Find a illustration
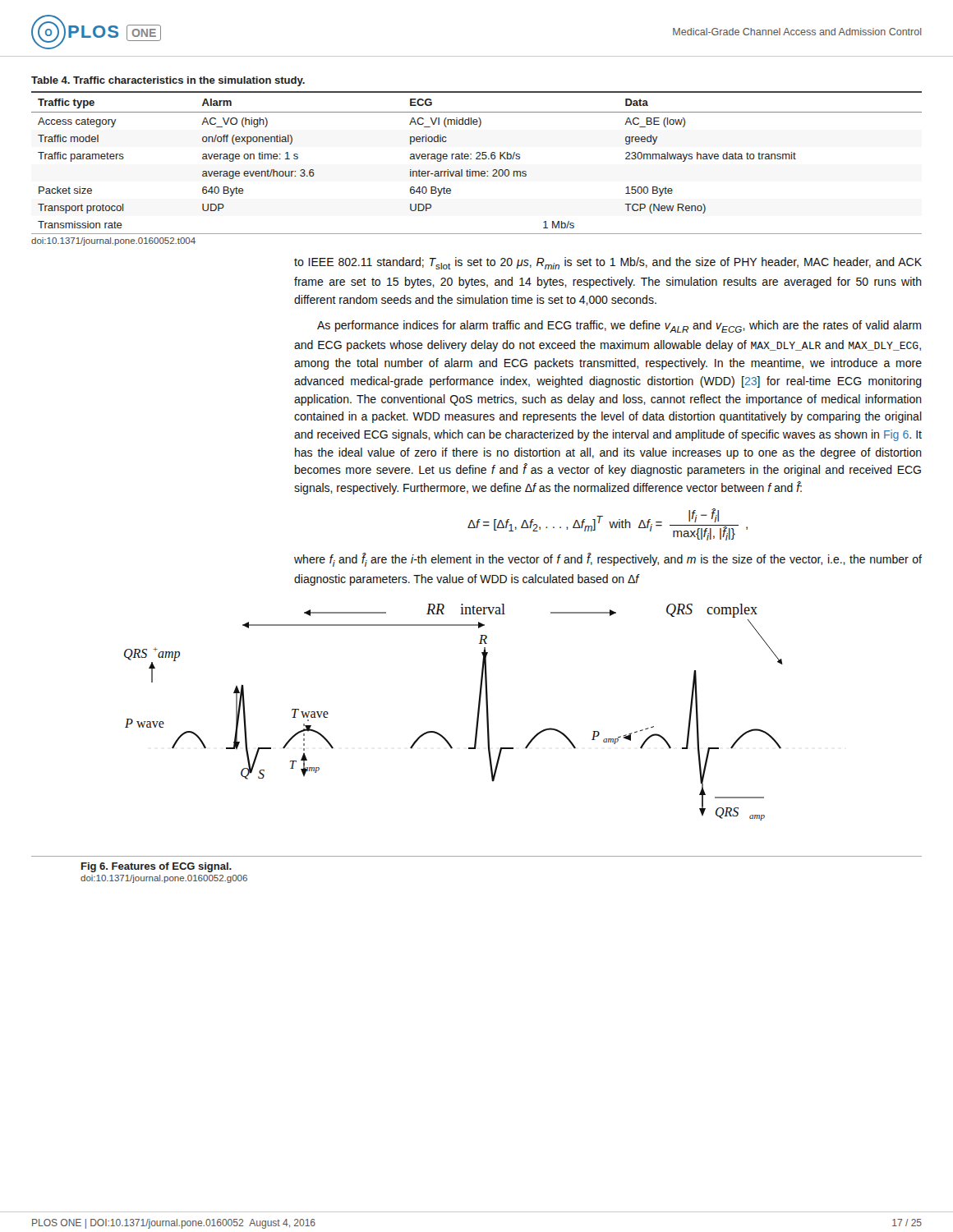953x1232 pixels. click(x=476, y=724)
